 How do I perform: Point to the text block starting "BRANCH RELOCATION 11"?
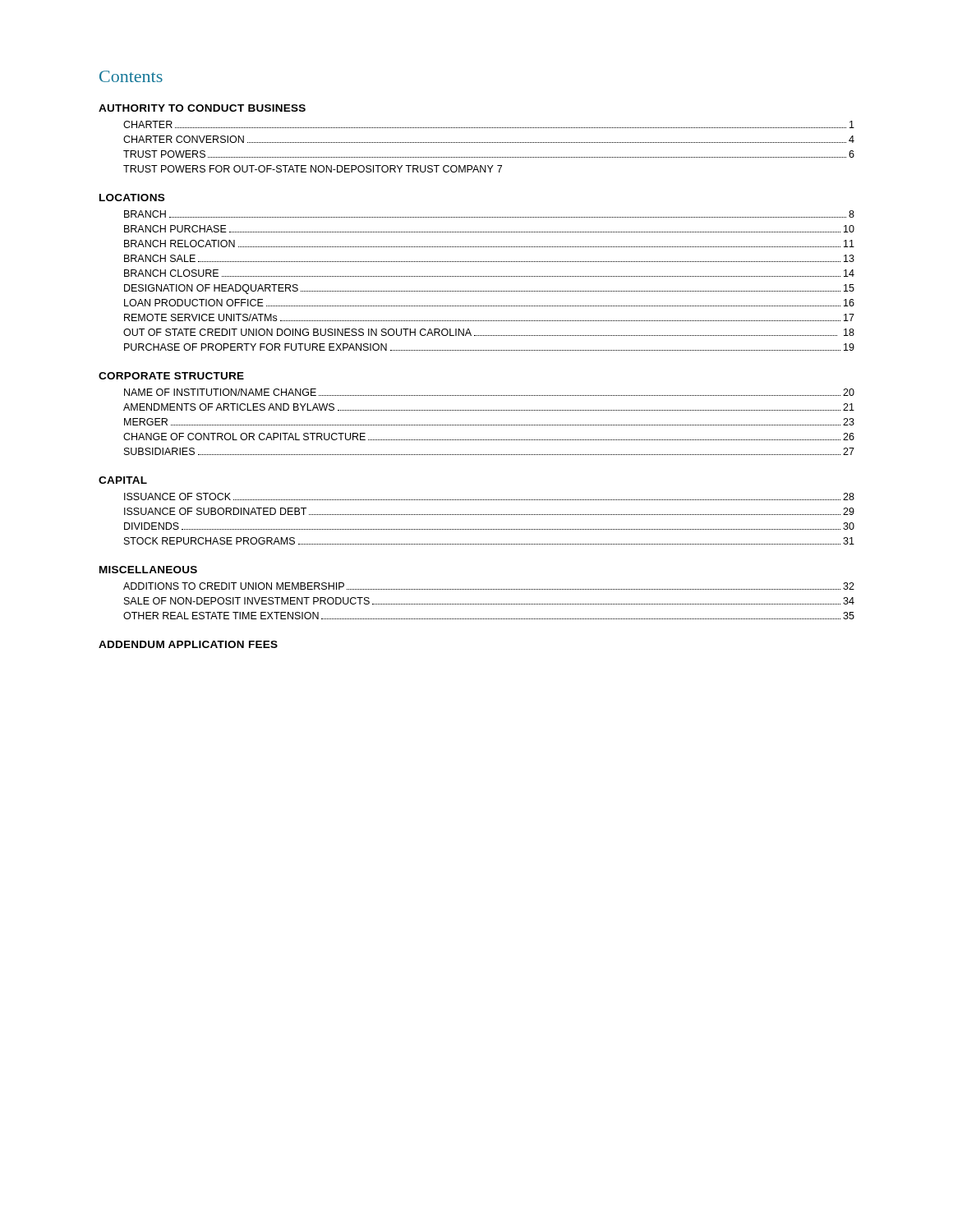489,244
